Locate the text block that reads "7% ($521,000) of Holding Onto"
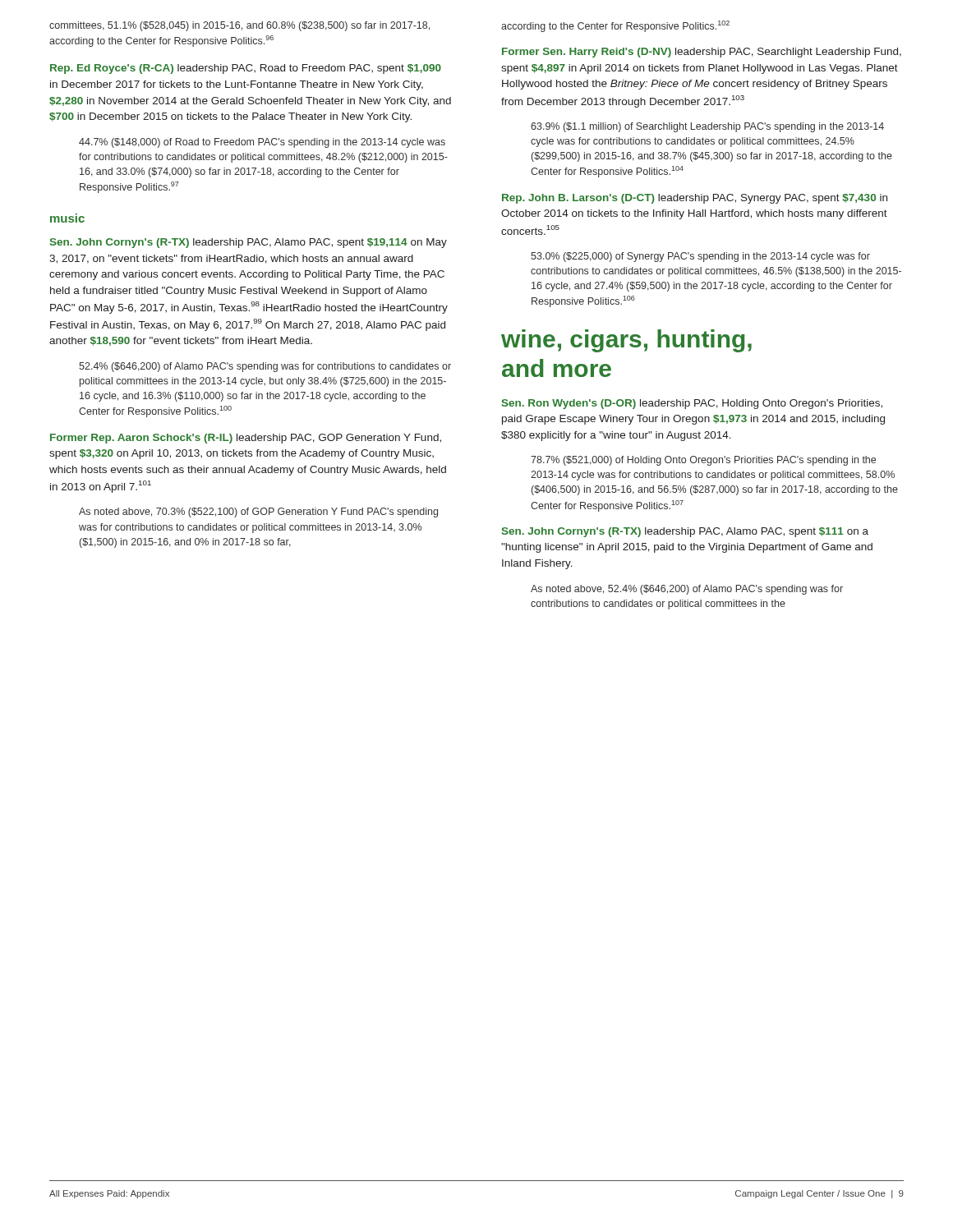The width and height of the screenshot is (953, 1232). 717,483
